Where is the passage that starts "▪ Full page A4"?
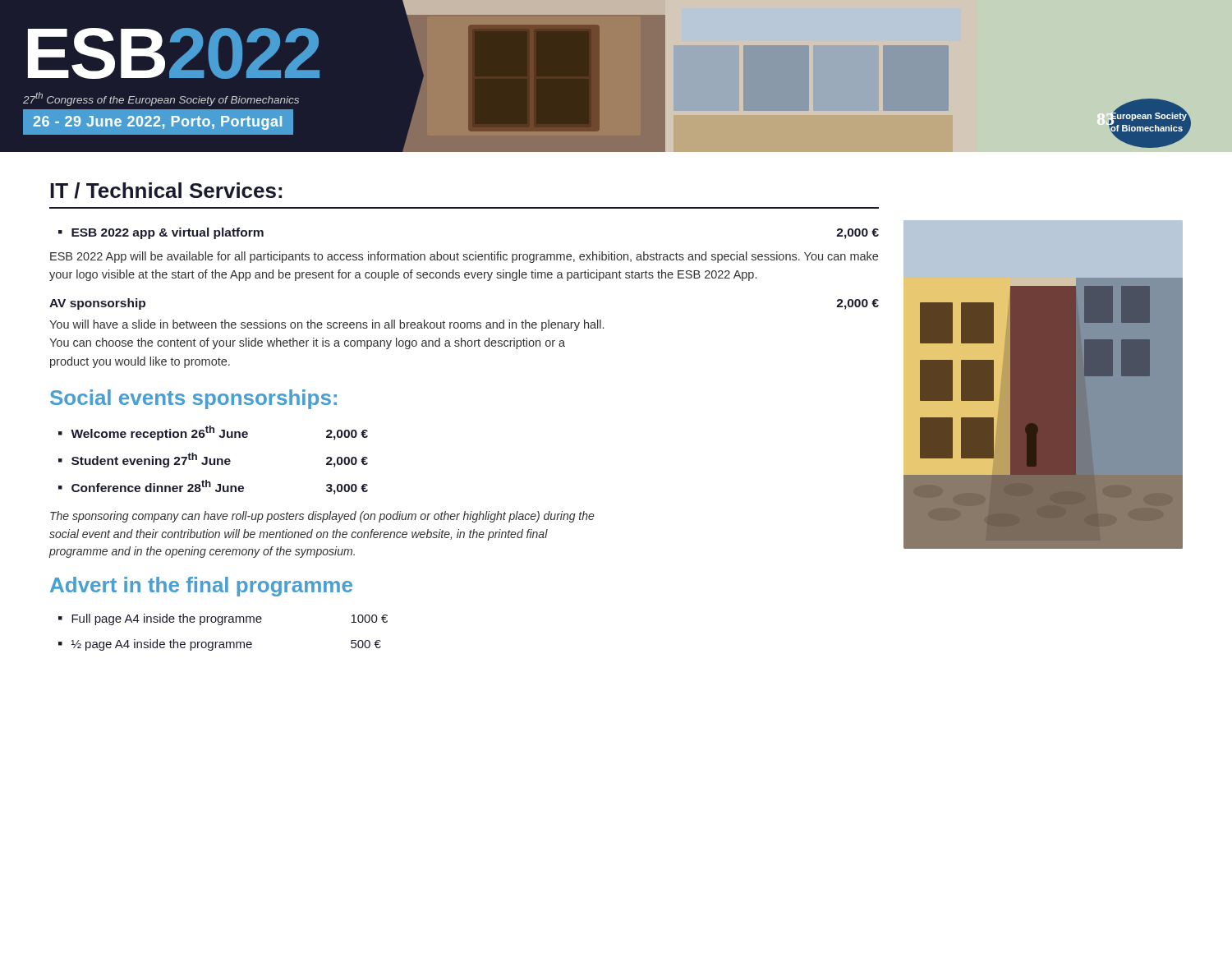 [223, 618]
